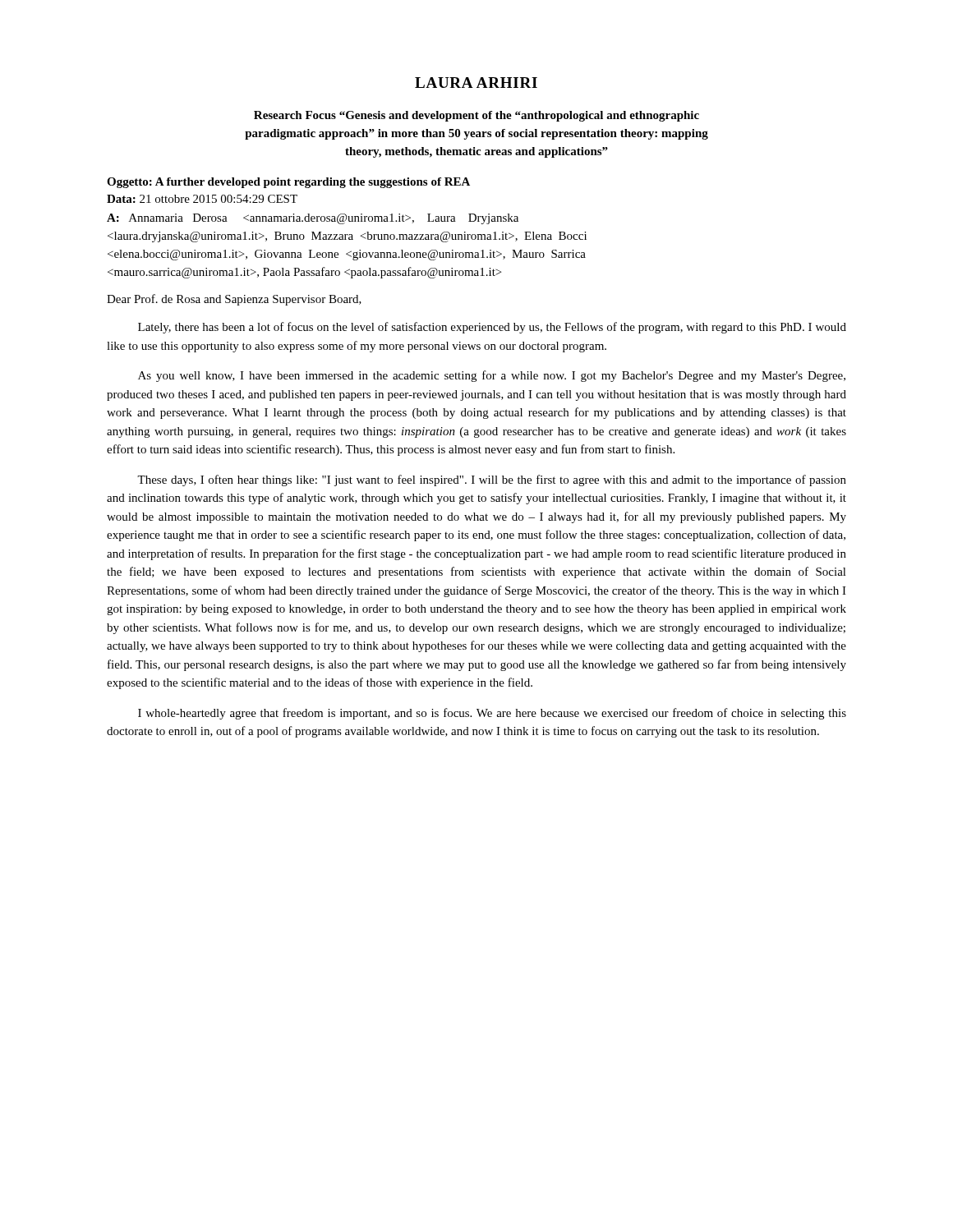Viewport: 953px width, 1232px height.
Task: Point to the block beginning "These days, I often hear things like:"
Action: tap(476, 581)
